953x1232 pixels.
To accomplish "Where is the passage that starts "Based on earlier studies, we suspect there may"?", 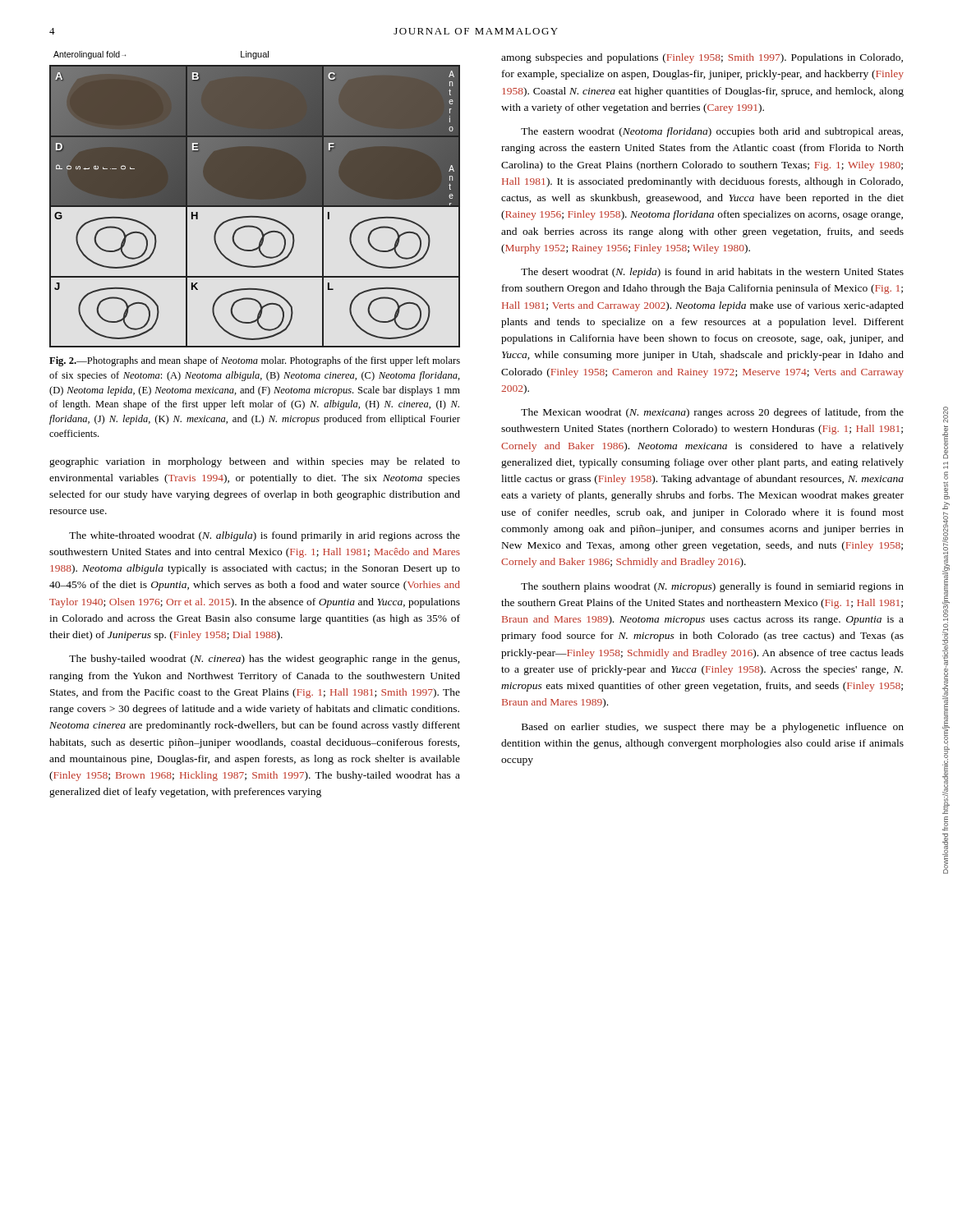I will click(702, 743).
